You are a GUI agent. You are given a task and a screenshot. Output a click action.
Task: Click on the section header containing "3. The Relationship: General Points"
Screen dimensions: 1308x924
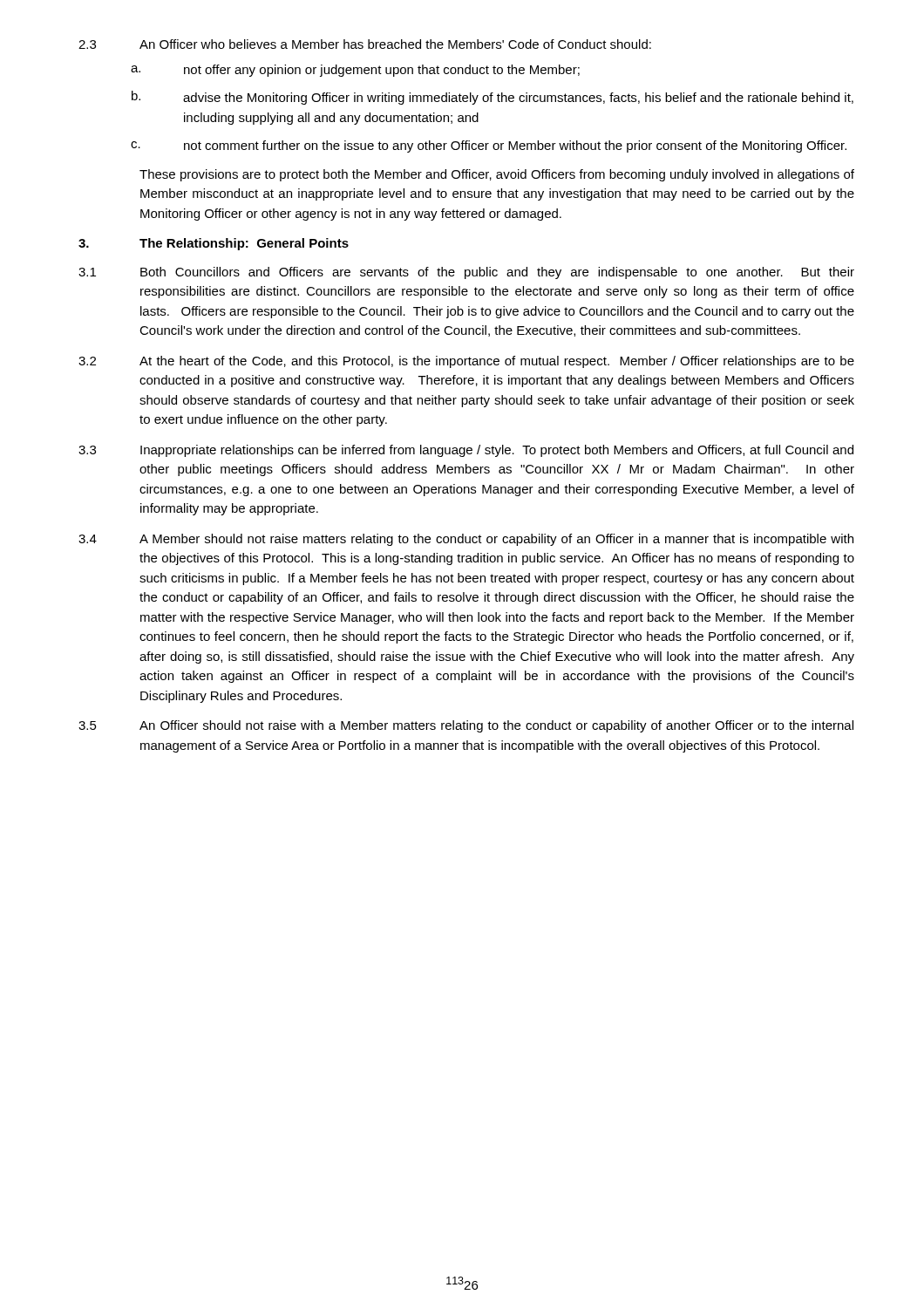pyautogui.click(x=214, y=244)
